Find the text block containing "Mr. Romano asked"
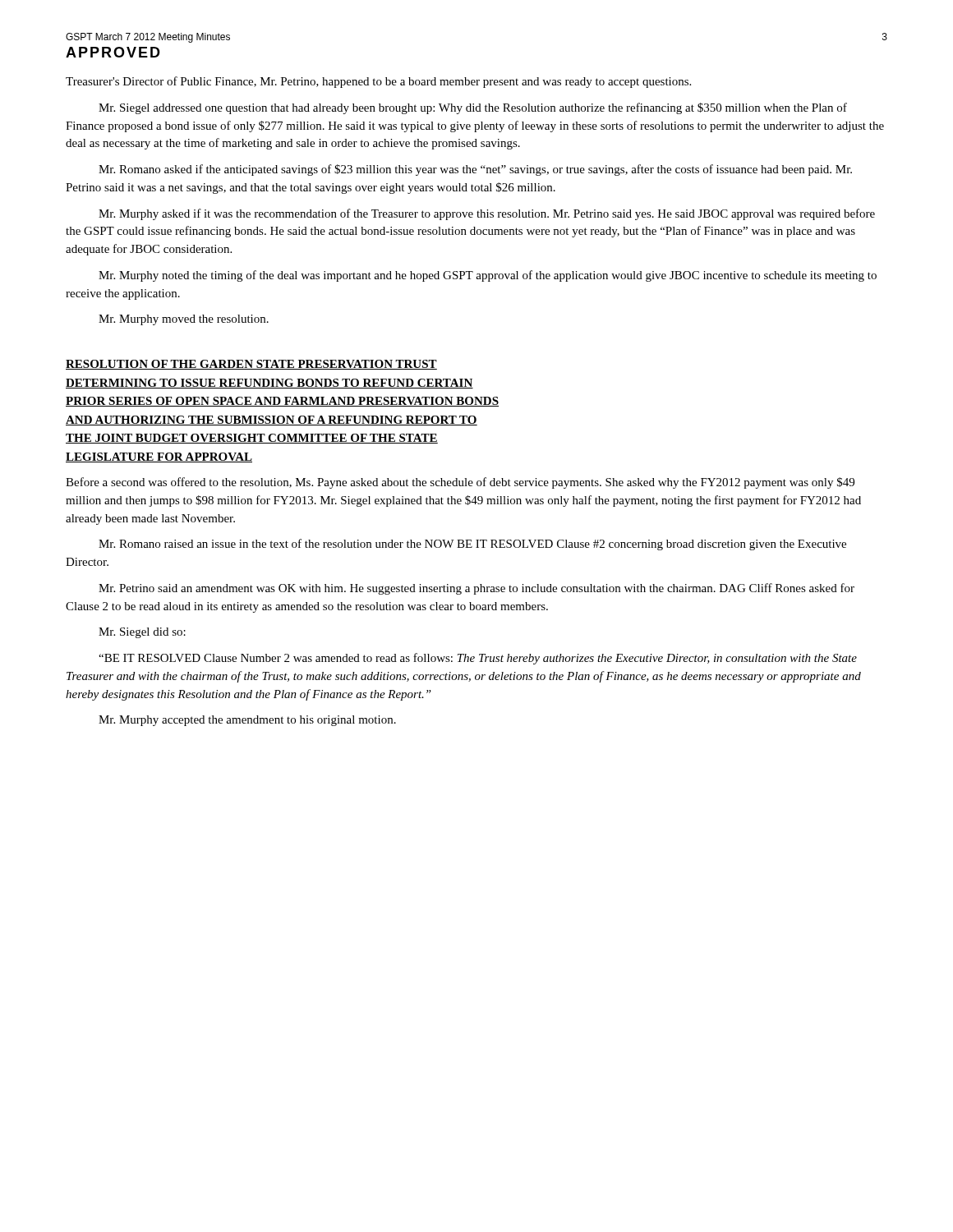Screen dimensions: 1232x953 coord(459,178)
